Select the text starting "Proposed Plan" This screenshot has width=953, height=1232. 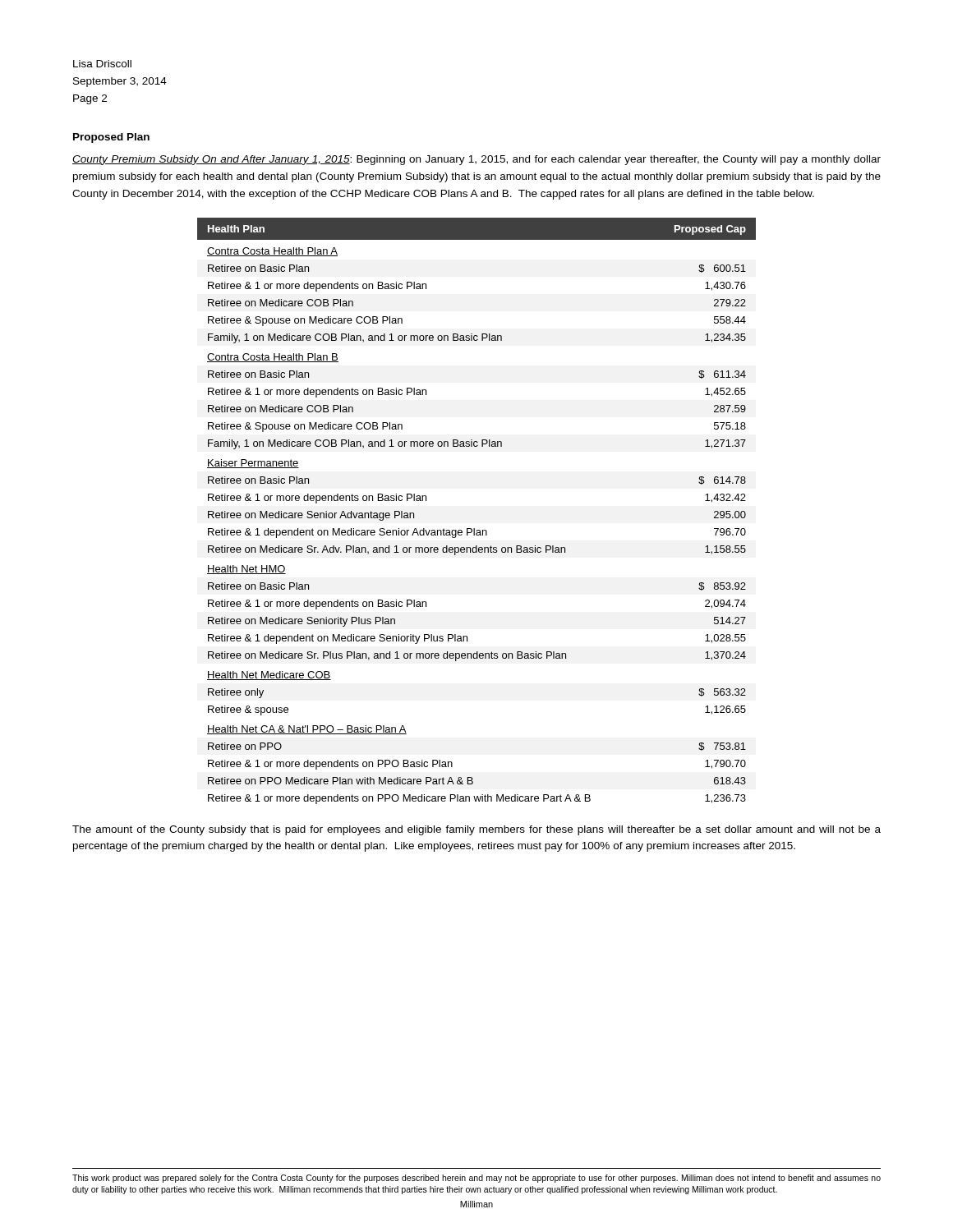click(x=111, y=137)
